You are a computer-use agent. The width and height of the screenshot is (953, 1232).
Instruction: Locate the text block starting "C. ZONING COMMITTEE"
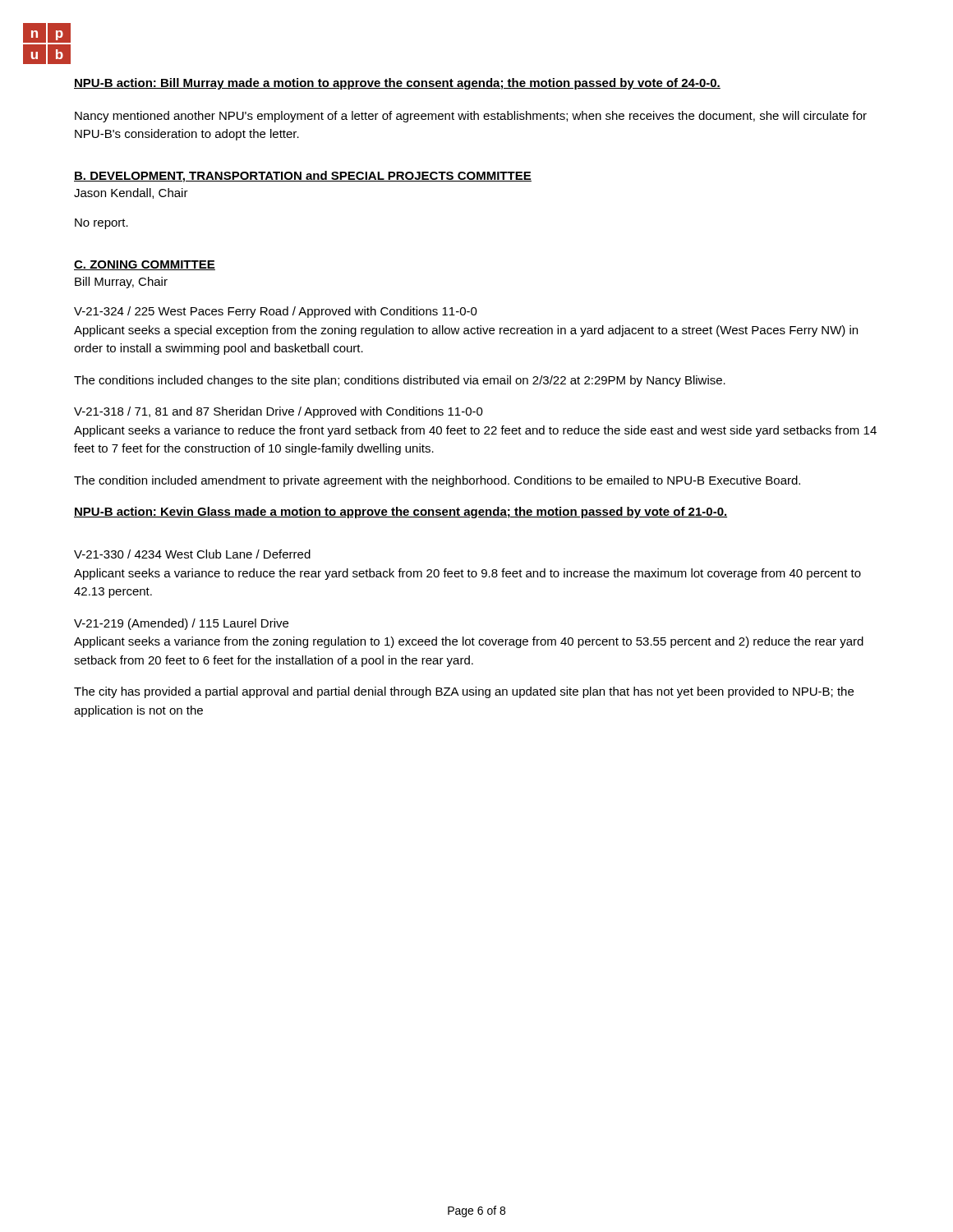pyautogui.click(x=144, y=264)
